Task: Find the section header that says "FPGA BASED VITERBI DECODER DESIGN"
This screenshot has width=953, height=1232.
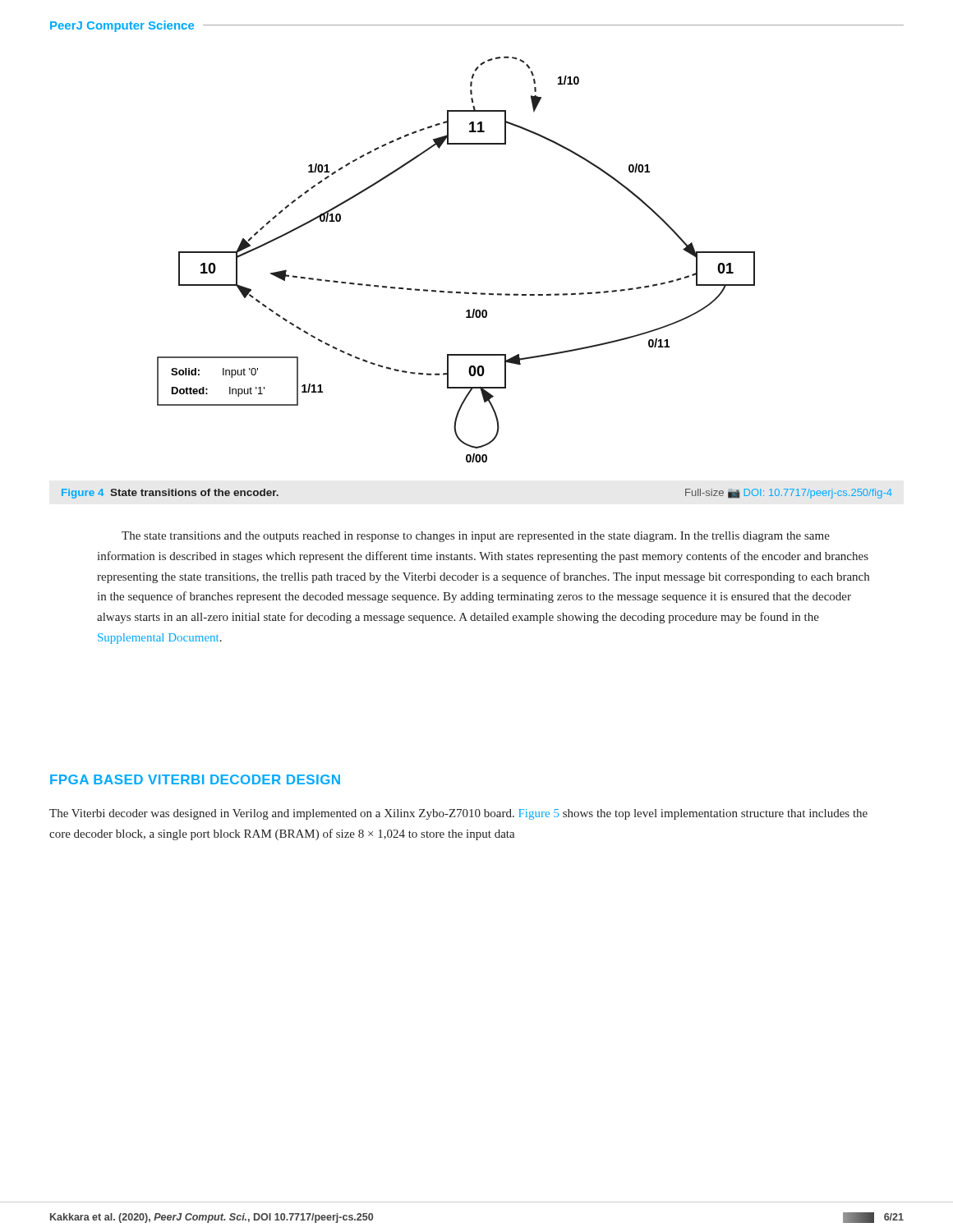Action: coord(195,780)
